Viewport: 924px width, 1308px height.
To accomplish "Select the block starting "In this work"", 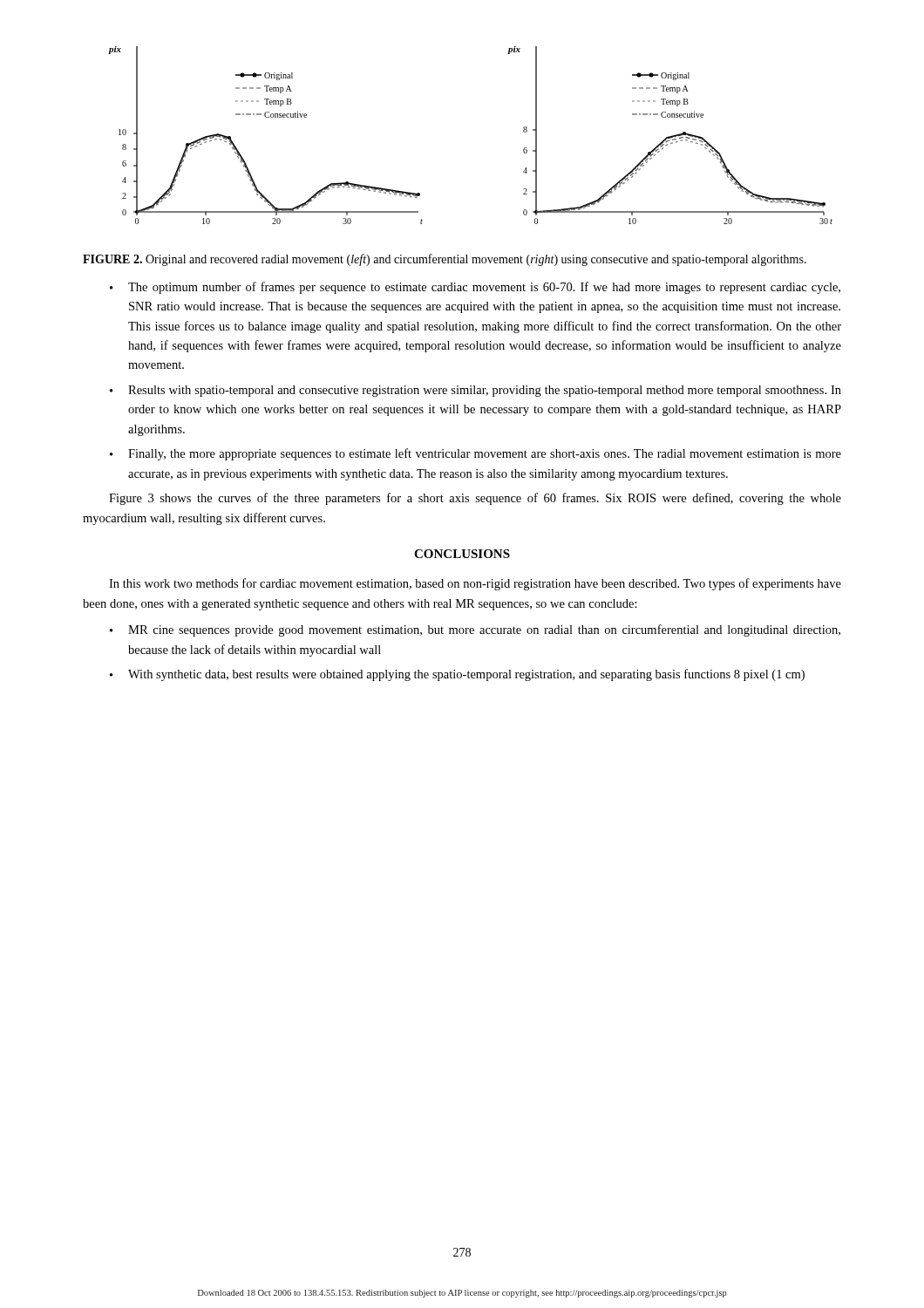I will pyautogui.click(x=462, y=593).
